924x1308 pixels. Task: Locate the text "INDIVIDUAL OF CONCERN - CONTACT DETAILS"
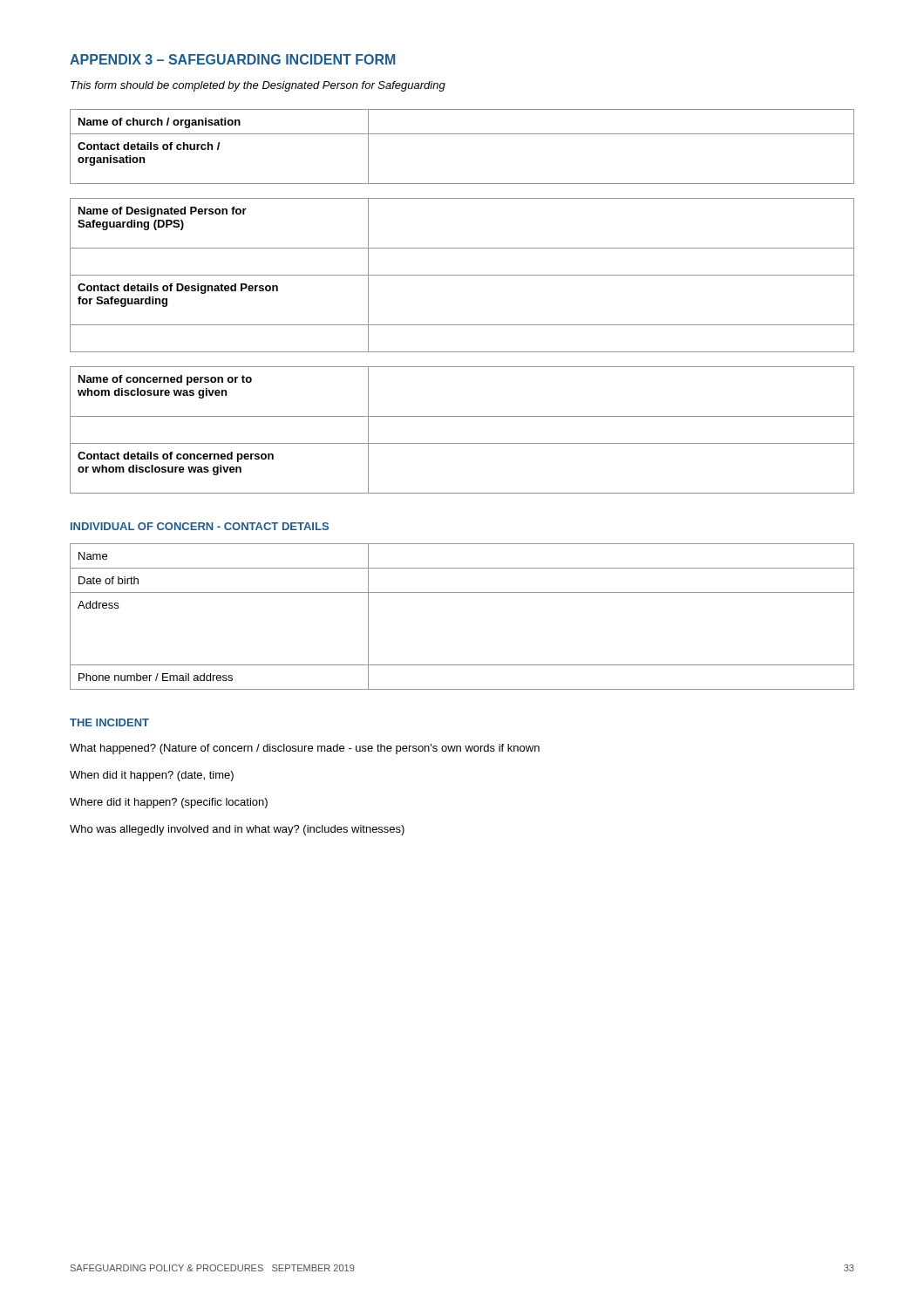click(x=199, y=526)
